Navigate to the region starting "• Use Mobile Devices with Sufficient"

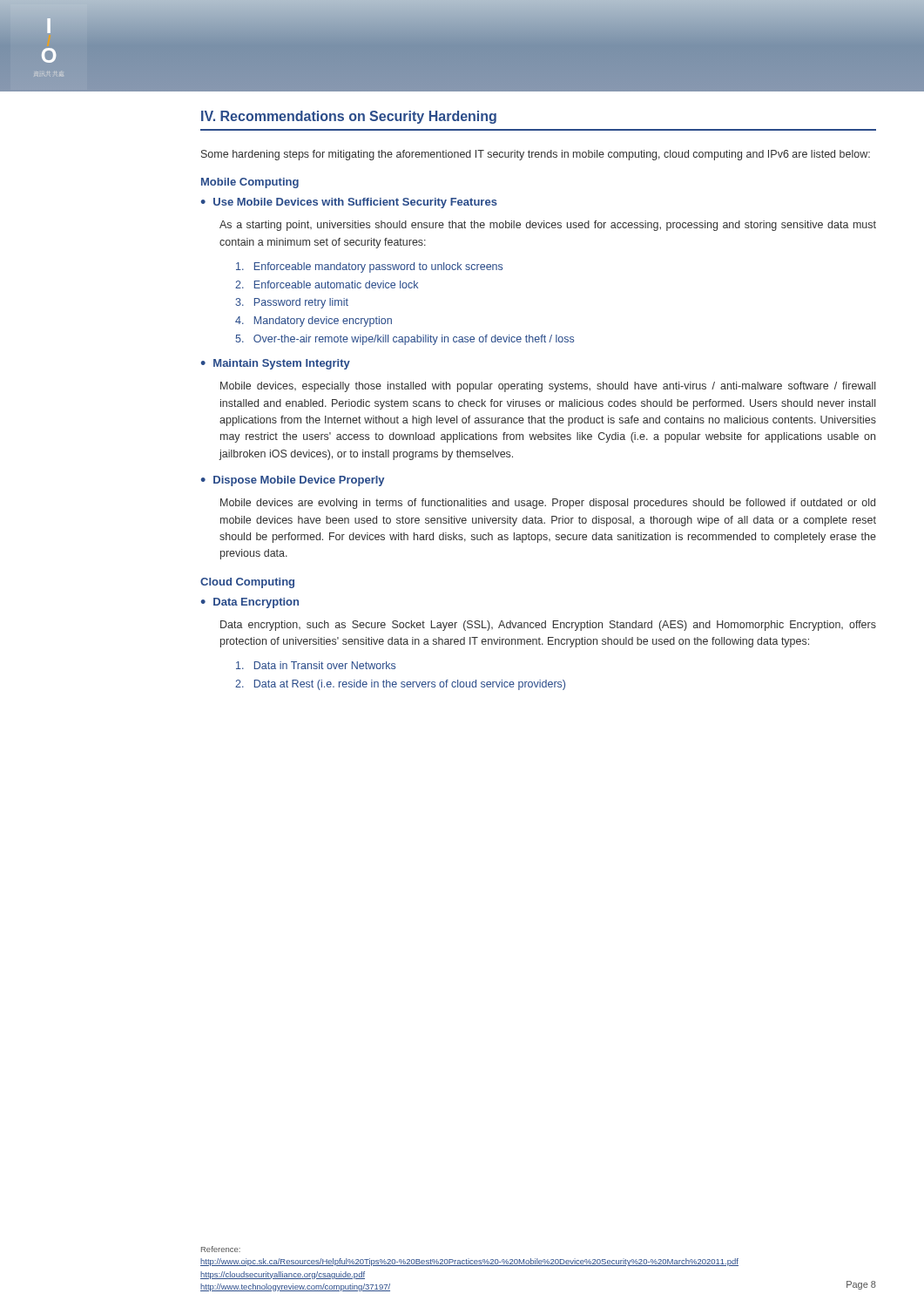(x=349, y=204)
